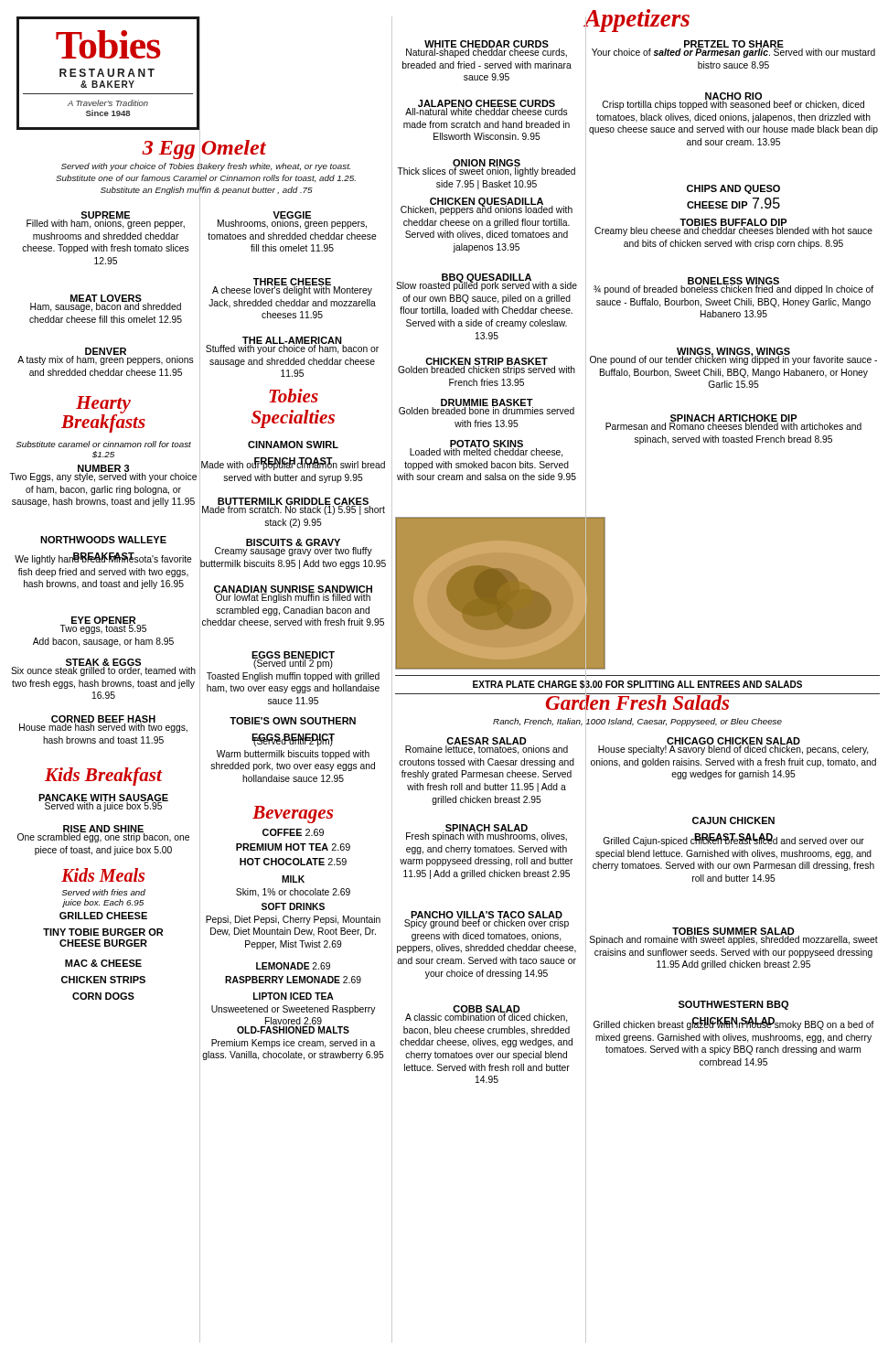Point to the passage starting "RISE AND SHINE"
888x1372 pixels.
(x=103, y=829)
